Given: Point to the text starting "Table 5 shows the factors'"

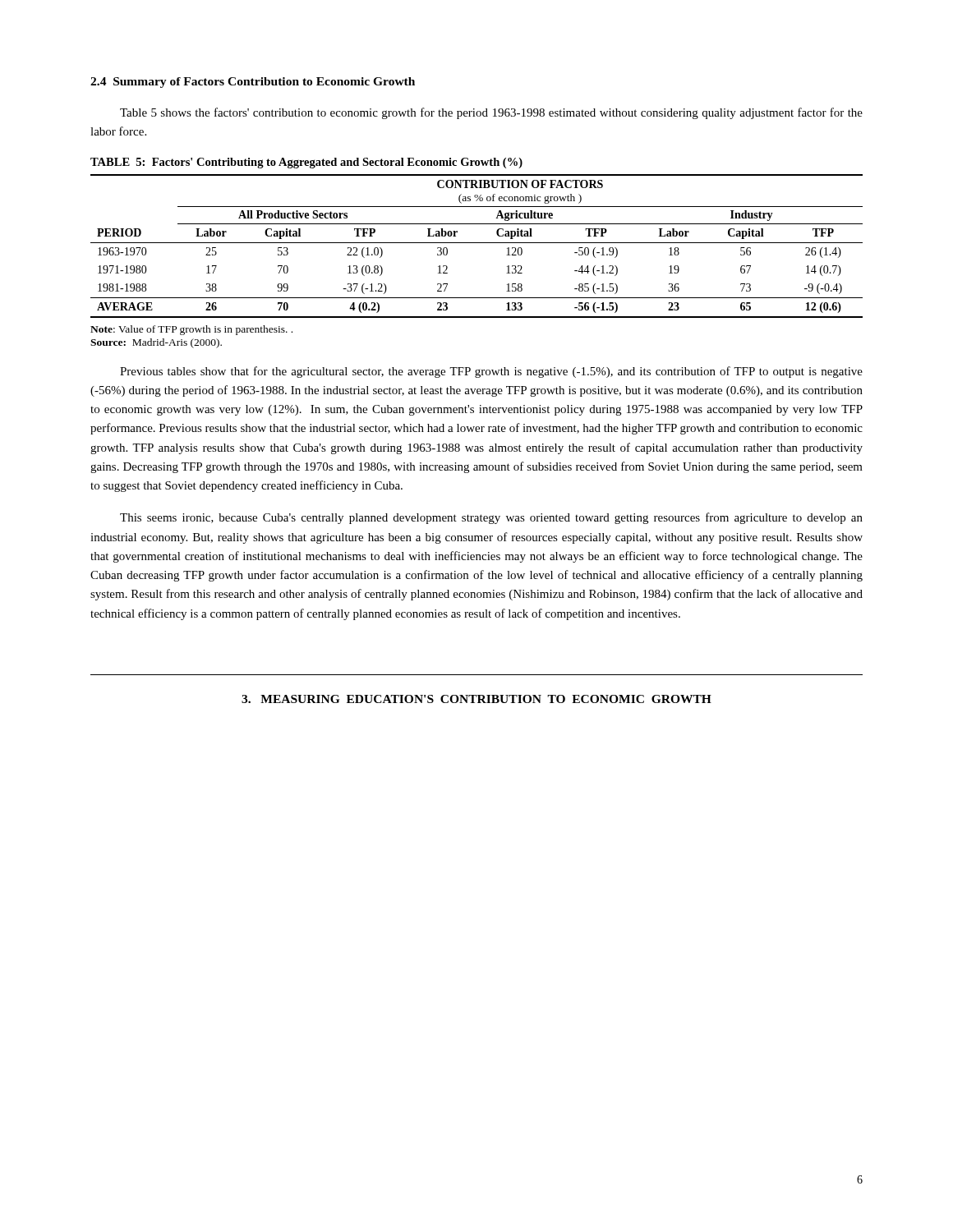Looking at the screenshot, I should pyautogui.click(x=476, y=122).
